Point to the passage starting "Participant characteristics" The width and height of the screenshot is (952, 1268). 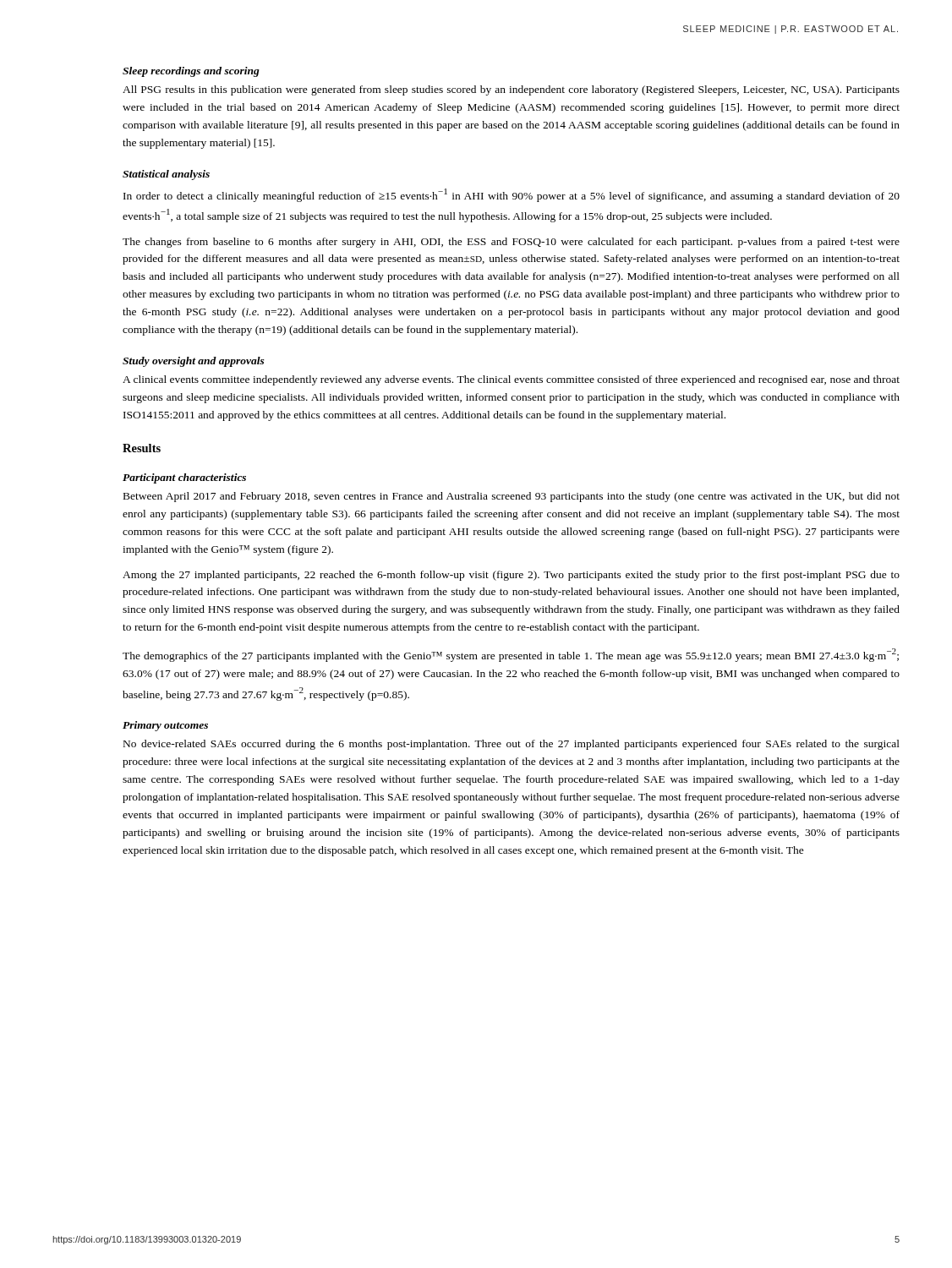tap(185, 477)
